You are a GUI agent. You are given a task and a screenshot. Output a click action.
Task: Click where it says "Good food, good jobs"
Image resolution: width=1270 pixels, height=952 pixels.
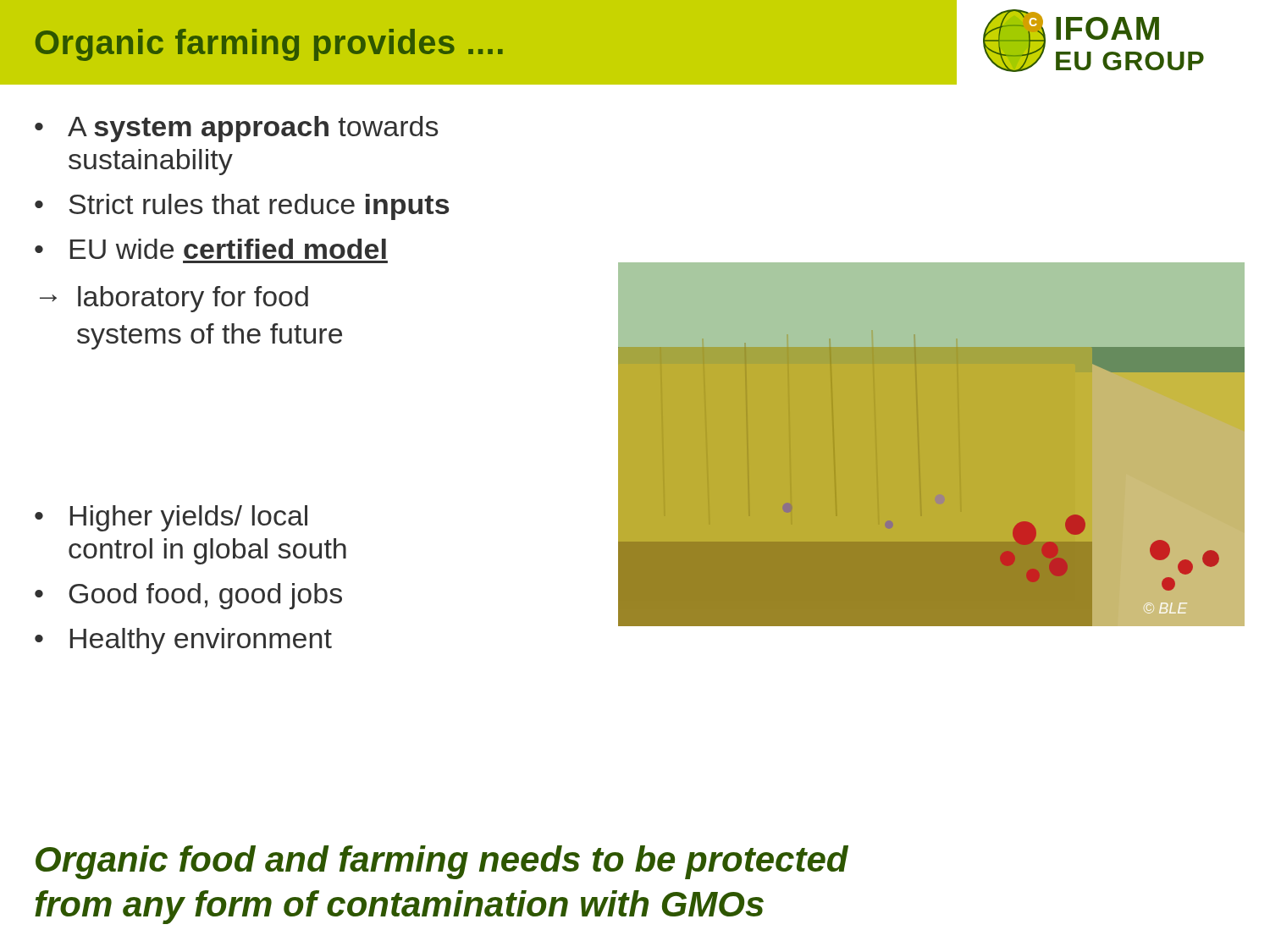pos(205,593)
